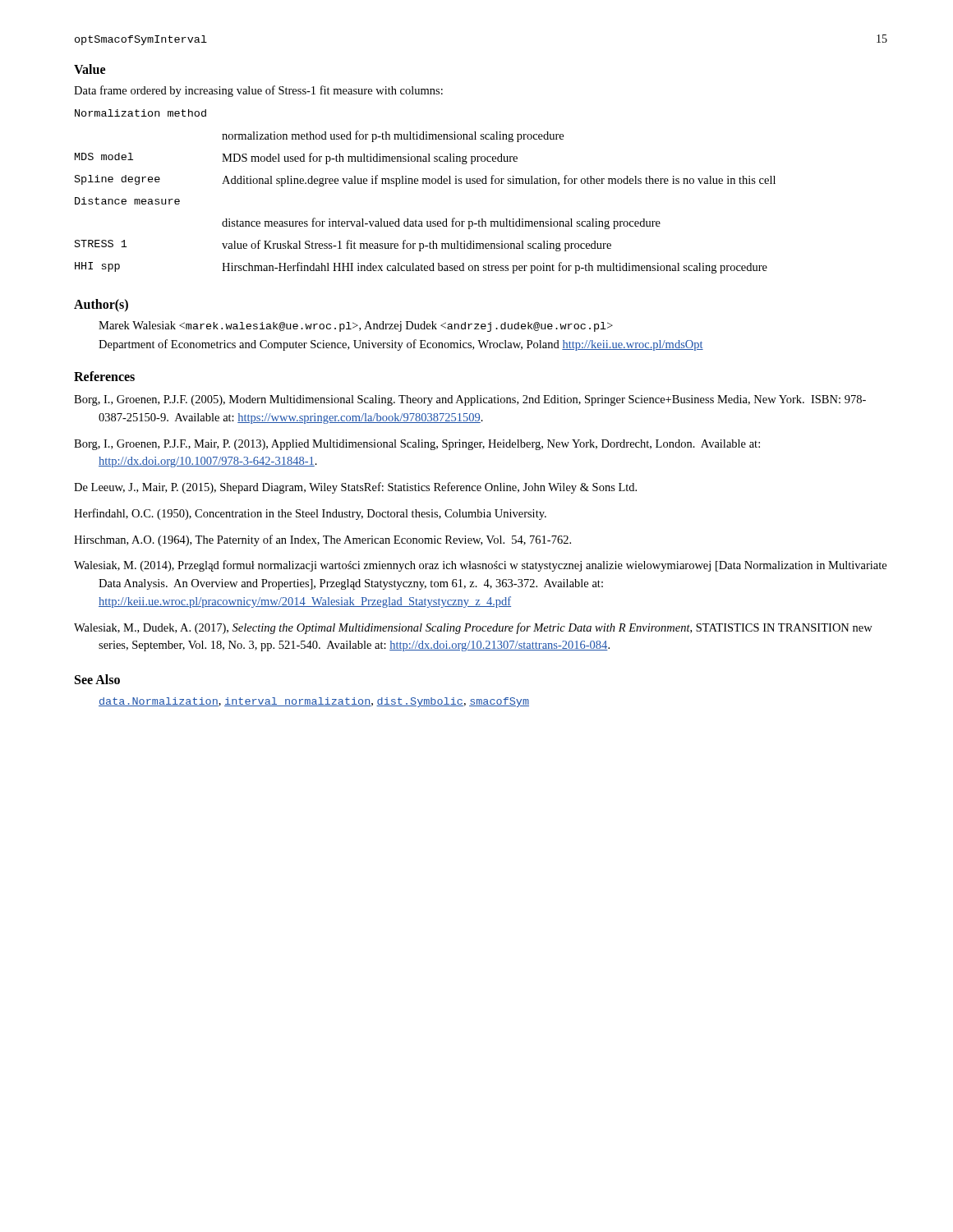Click where it says "data.Normalization, interval_normalization, dist.Symbolic, smacofSym"
Viewport: 953px width, 1232px height.
coord(314,701)
